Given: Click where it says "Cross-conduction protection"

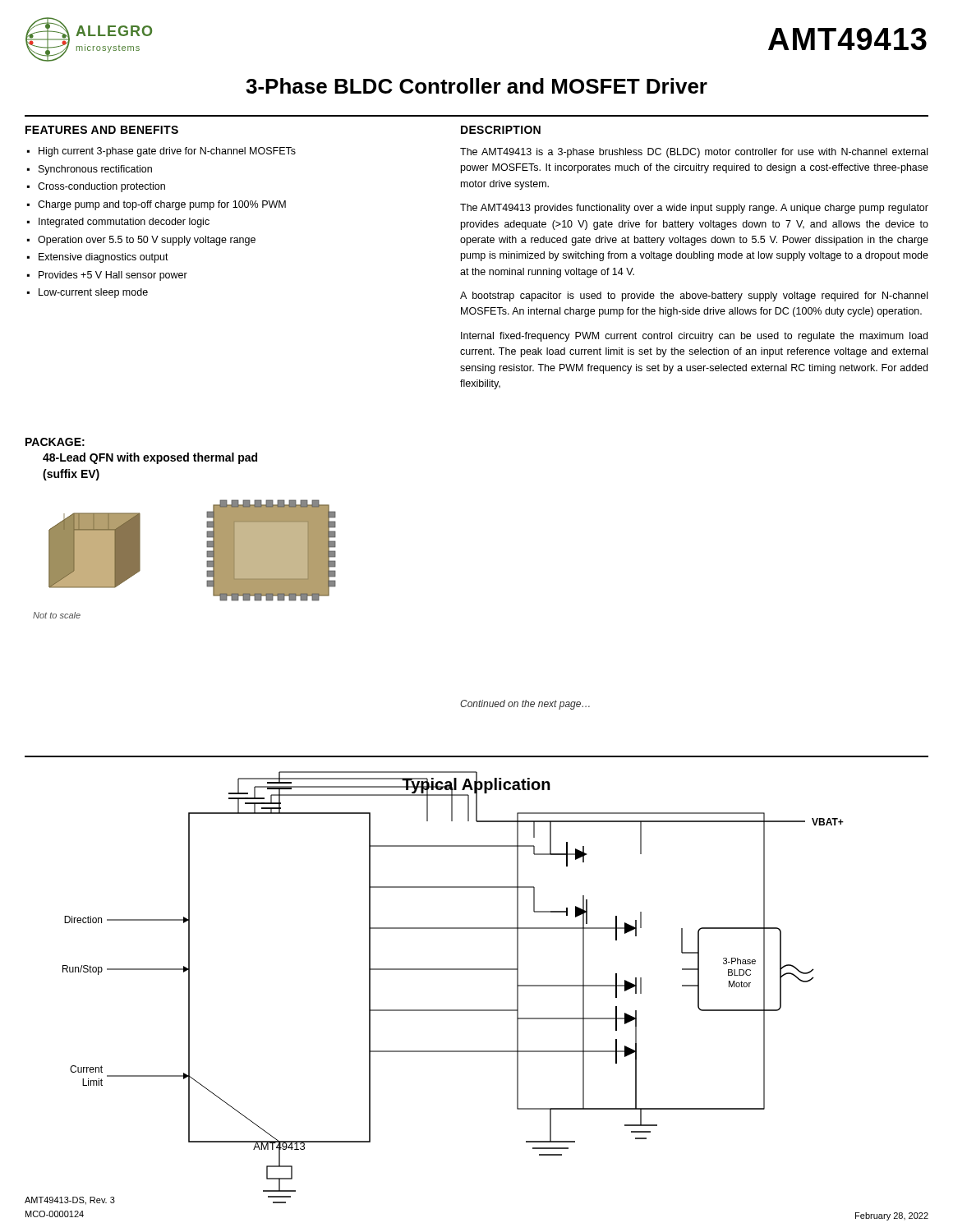Looking at the screenshot, I should 102,186.
